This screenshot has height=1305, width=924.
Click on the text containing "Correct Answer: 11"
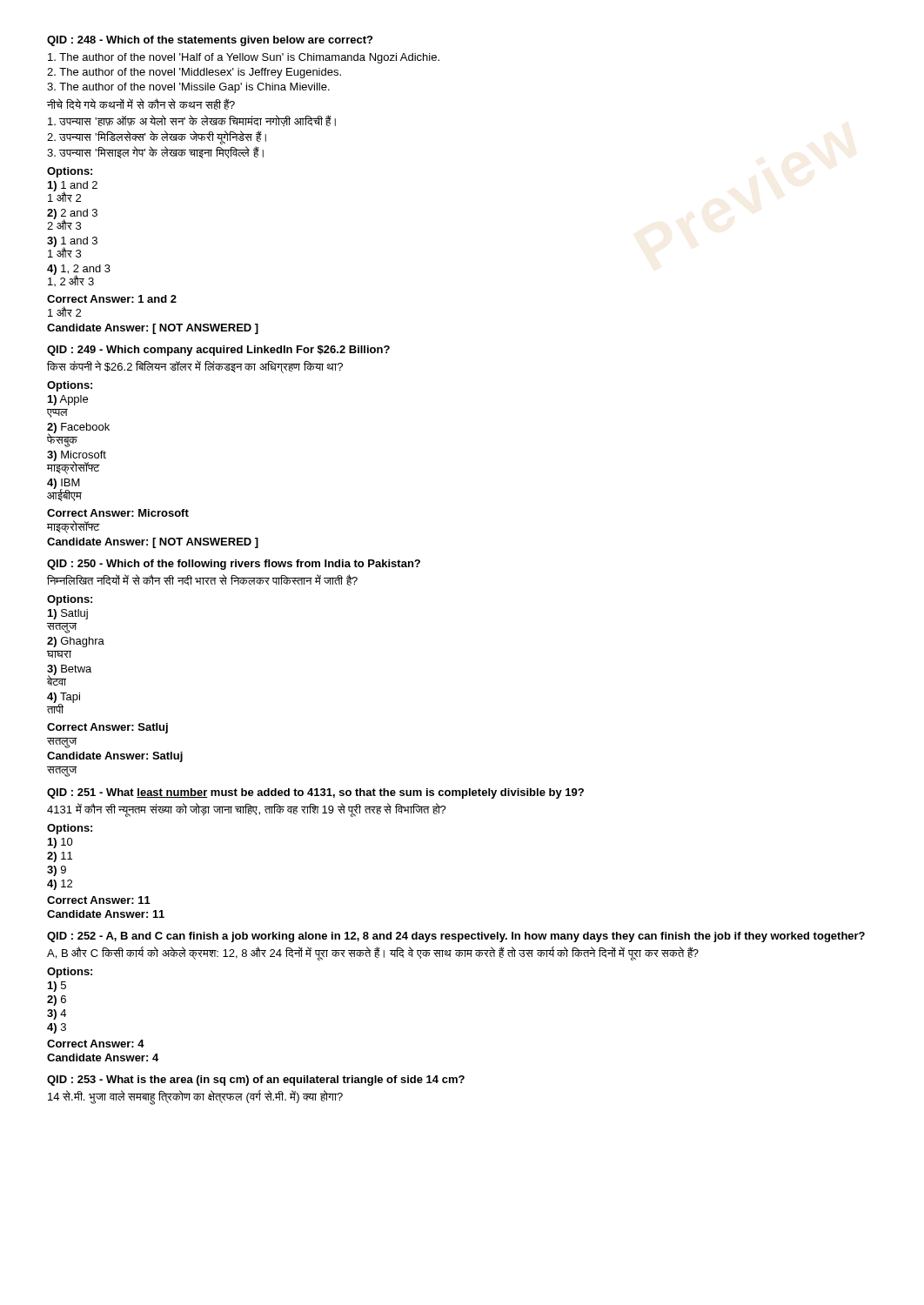click(99, 900)
